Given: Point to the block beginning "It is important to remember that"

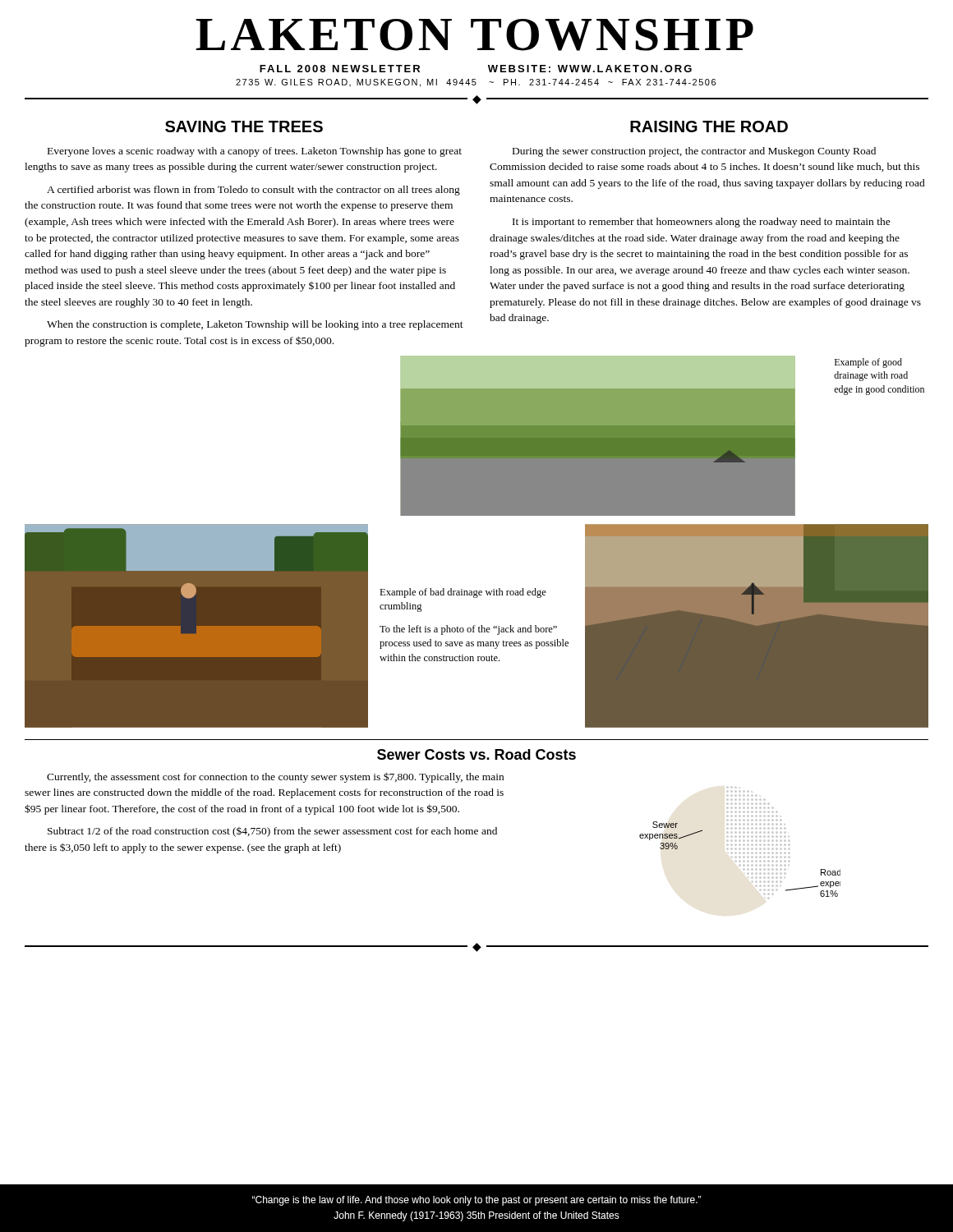Looking at the screenshot, I should point(705,270).
